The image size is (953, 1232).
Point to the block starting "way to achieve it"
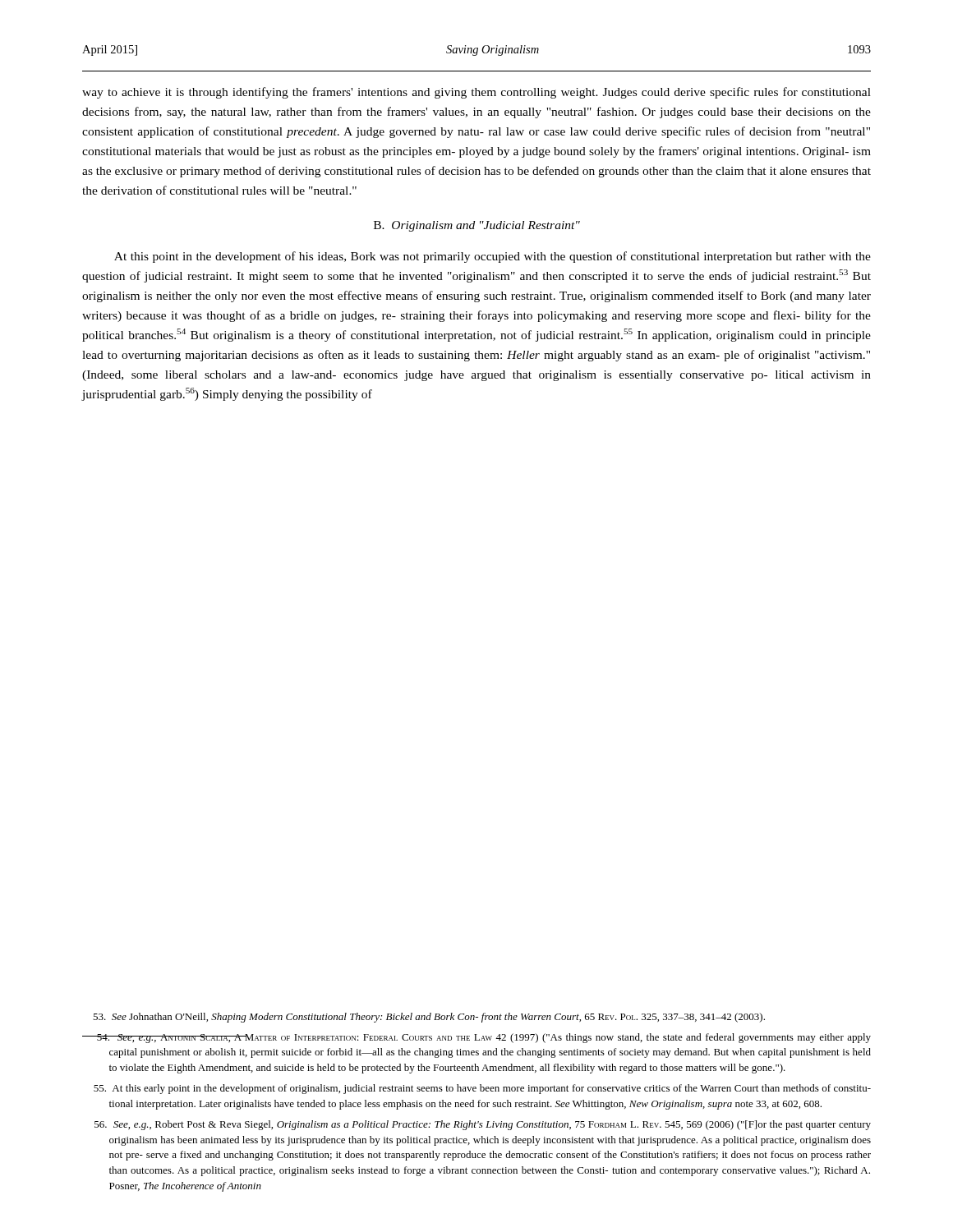pos(476,141)
